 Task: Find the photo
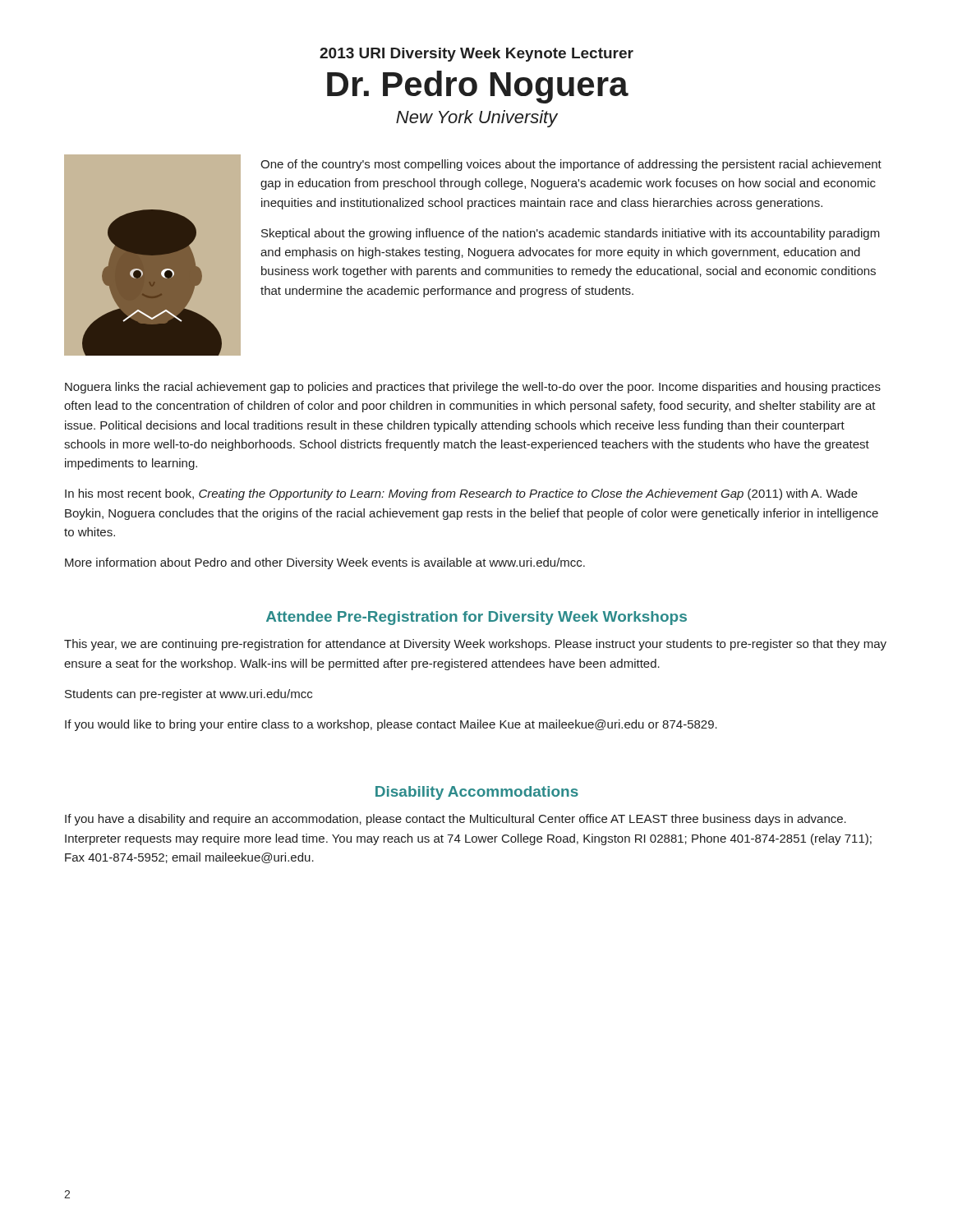[152, 255]
